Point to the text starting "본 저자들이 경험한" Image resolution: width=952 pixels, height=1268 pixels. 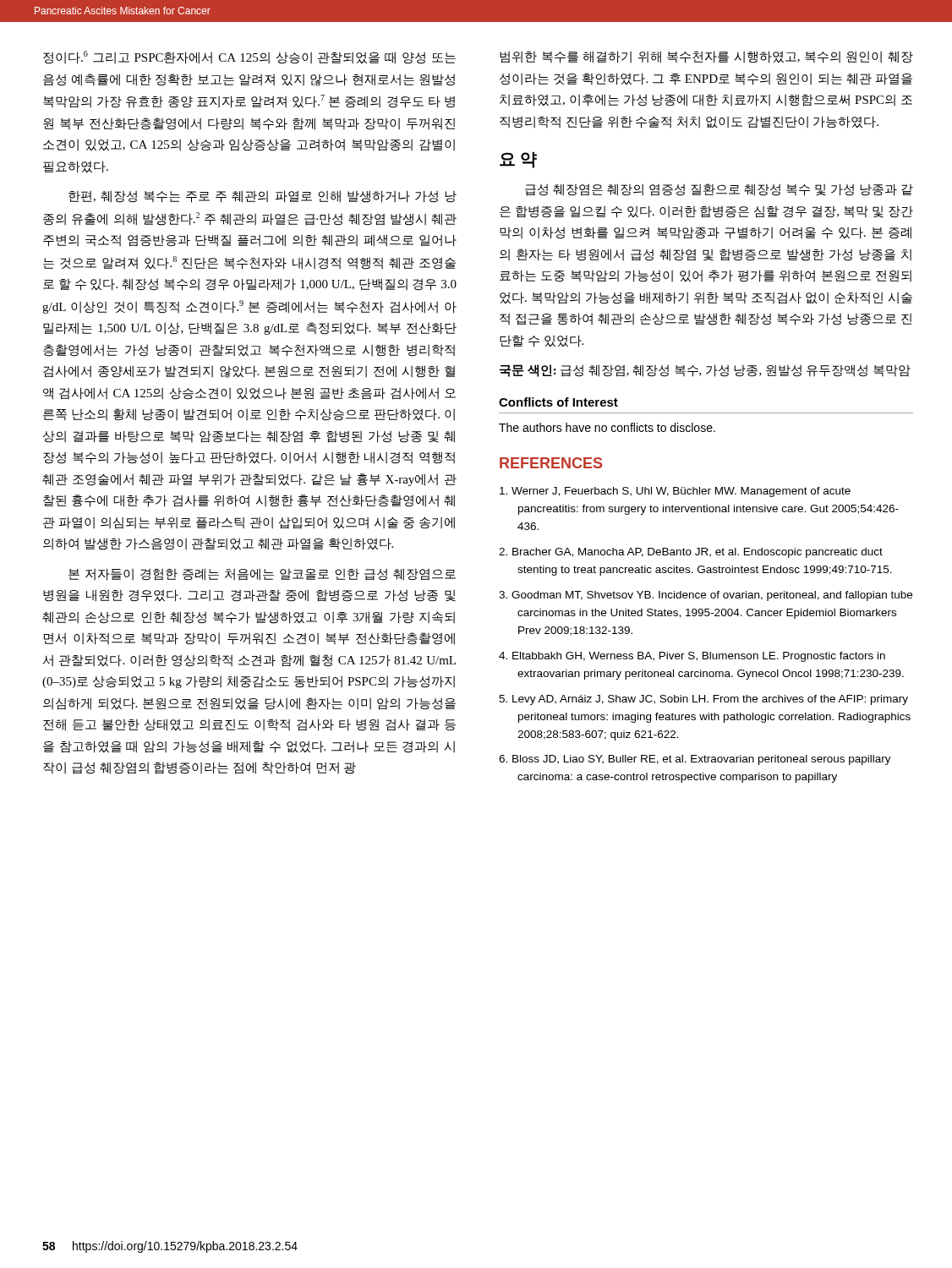coord(249,671)
